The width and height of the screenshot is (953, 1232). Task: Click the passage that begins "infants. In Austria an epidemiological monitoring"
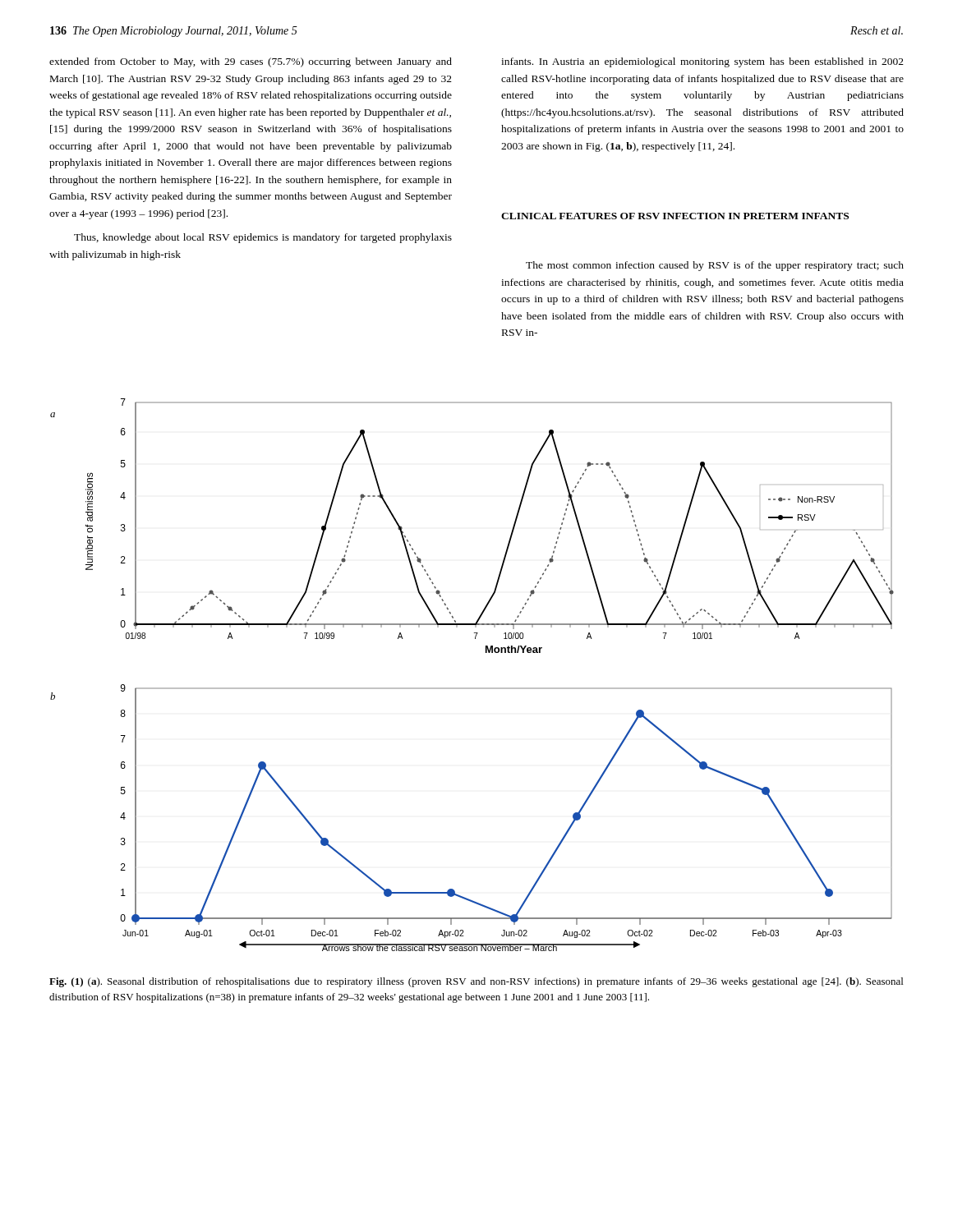click(702, 104)
